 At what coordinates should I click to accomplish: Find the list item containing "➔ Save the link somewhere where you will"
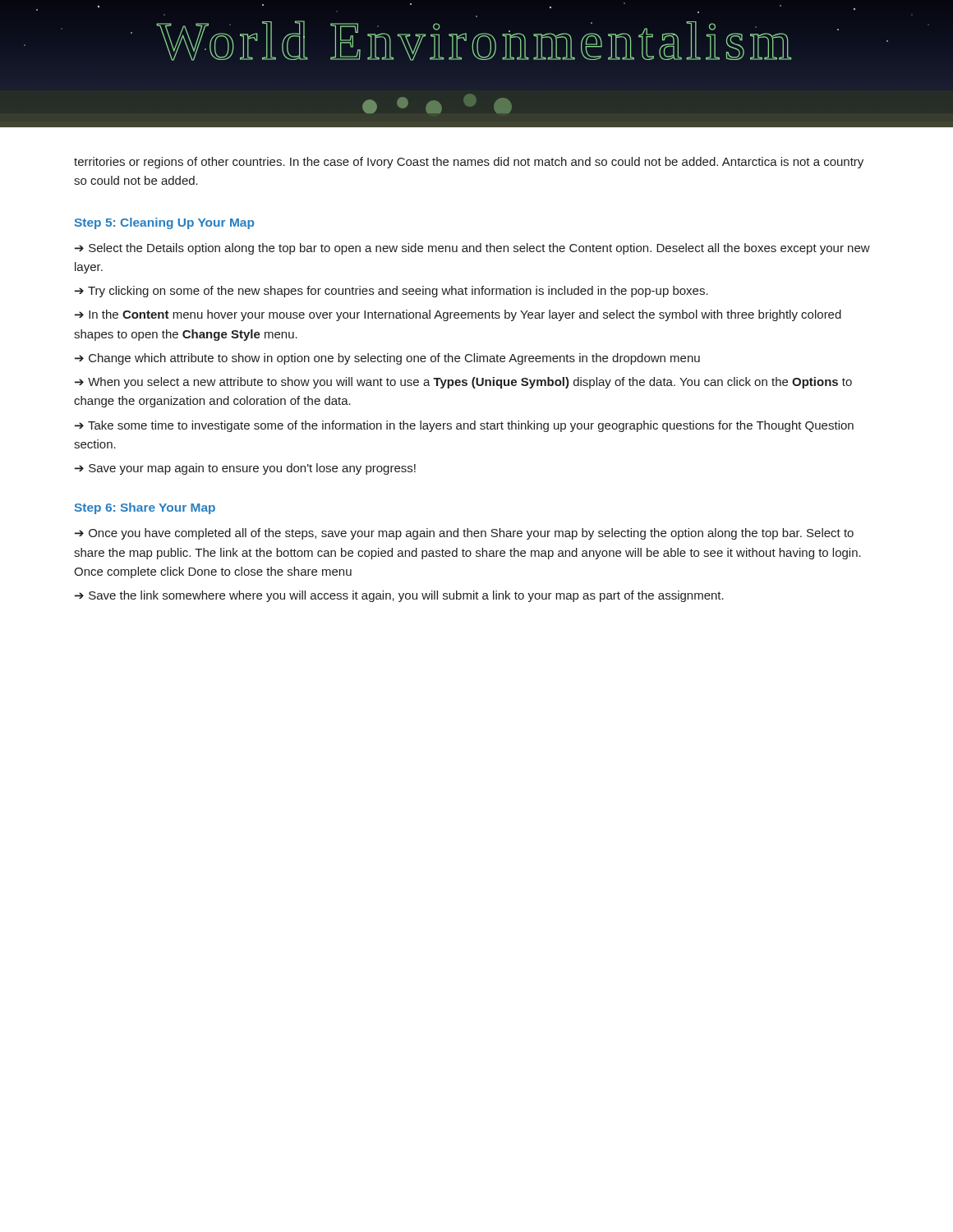click(x=399, y=595)
